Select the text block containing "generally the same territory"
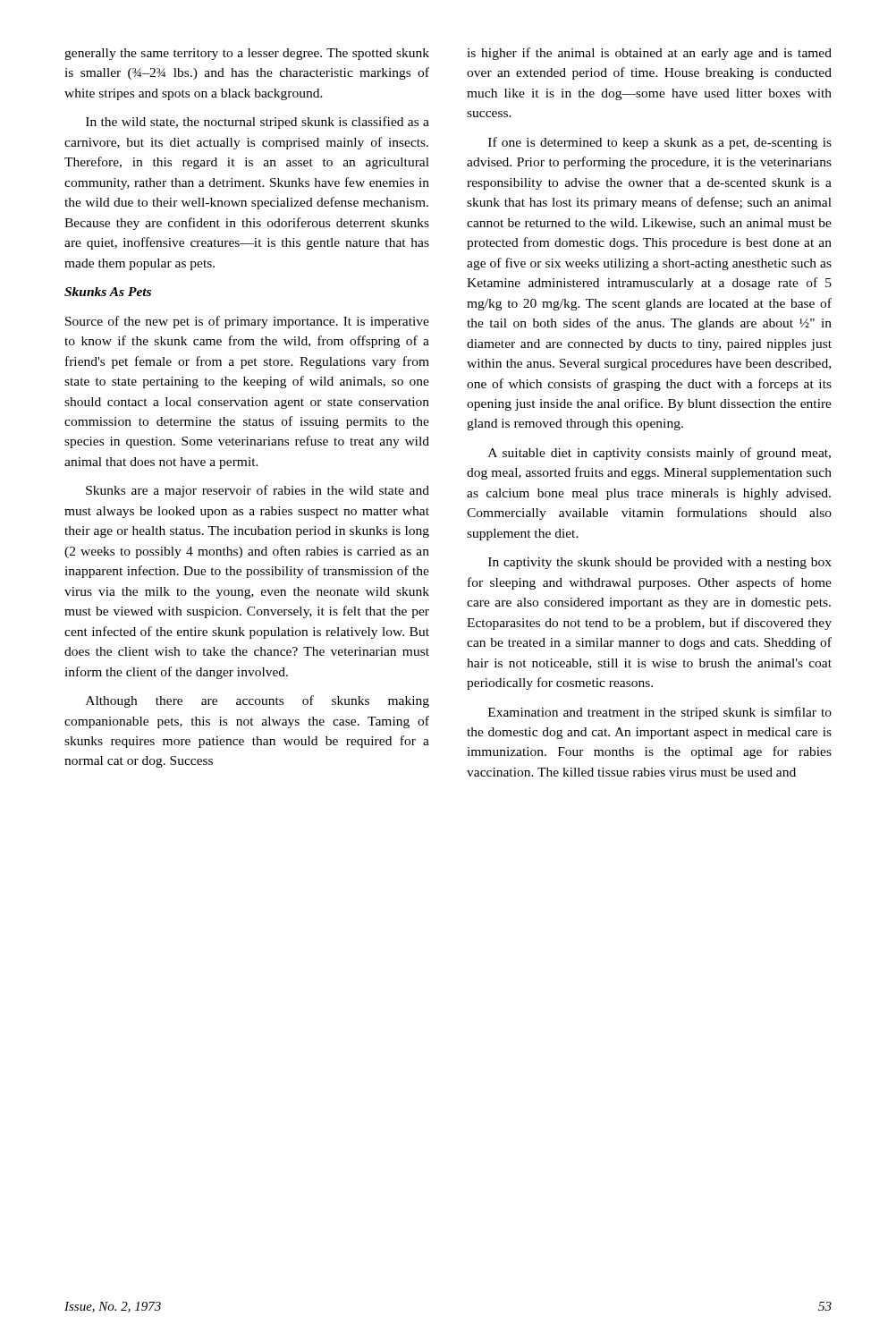Image resolution: width=896 pixels, height=1342 pixels. (247, 158)
